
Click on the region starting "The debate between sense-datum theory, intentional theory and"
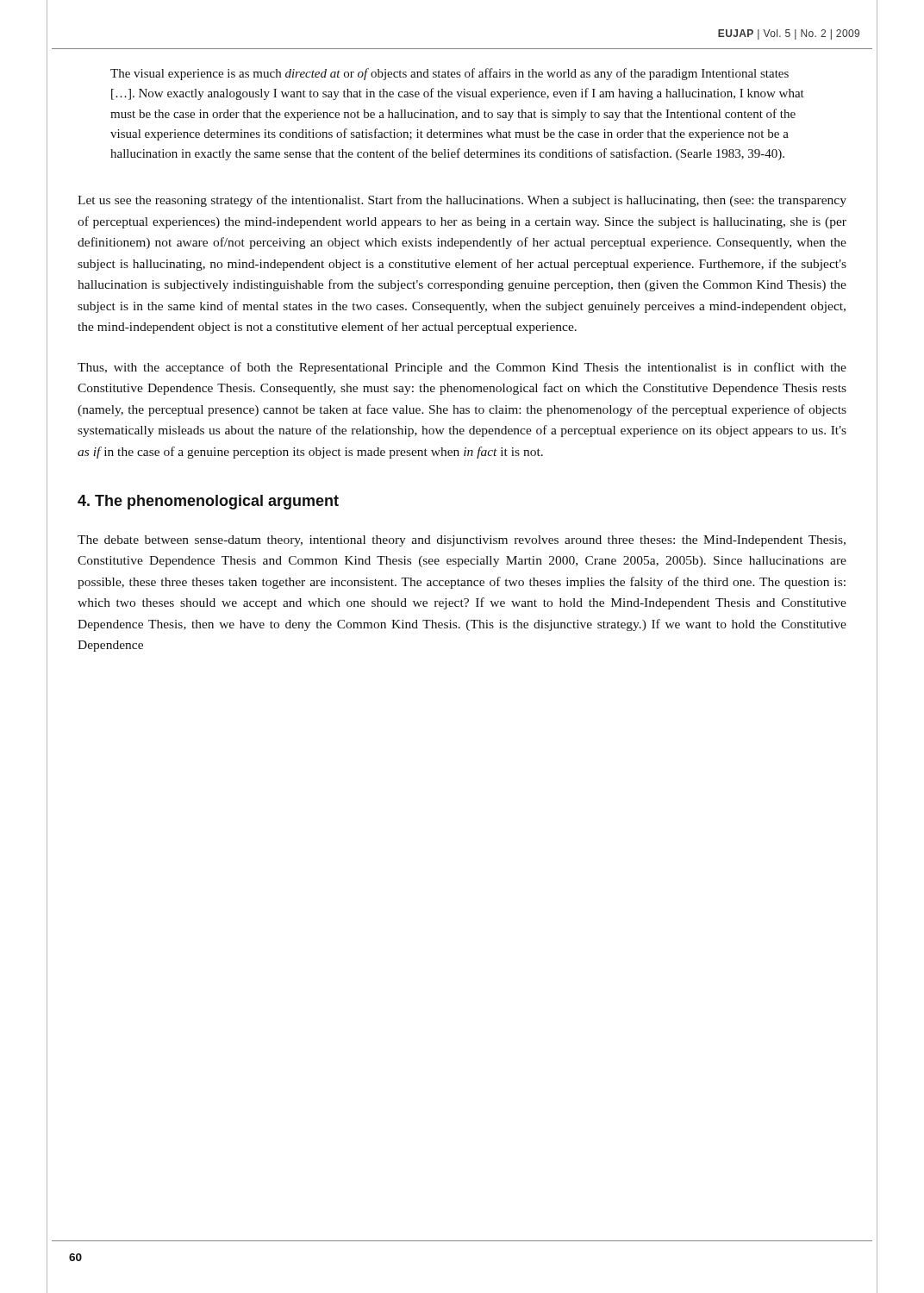[462, 592]
